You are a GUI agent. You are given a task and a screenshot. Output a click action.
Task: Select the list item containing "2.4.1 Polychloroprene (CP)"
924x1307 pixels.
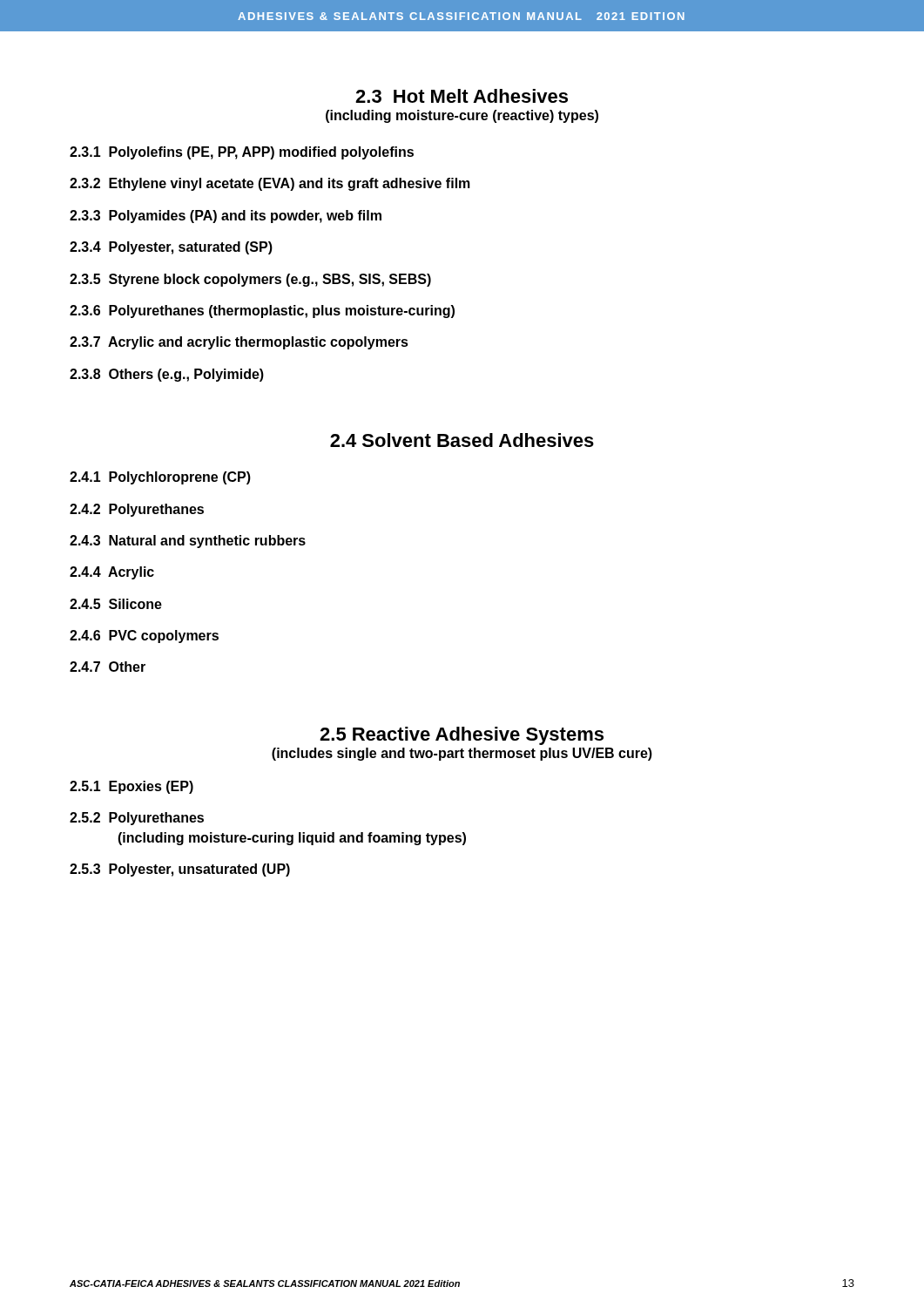click(160, 477)
